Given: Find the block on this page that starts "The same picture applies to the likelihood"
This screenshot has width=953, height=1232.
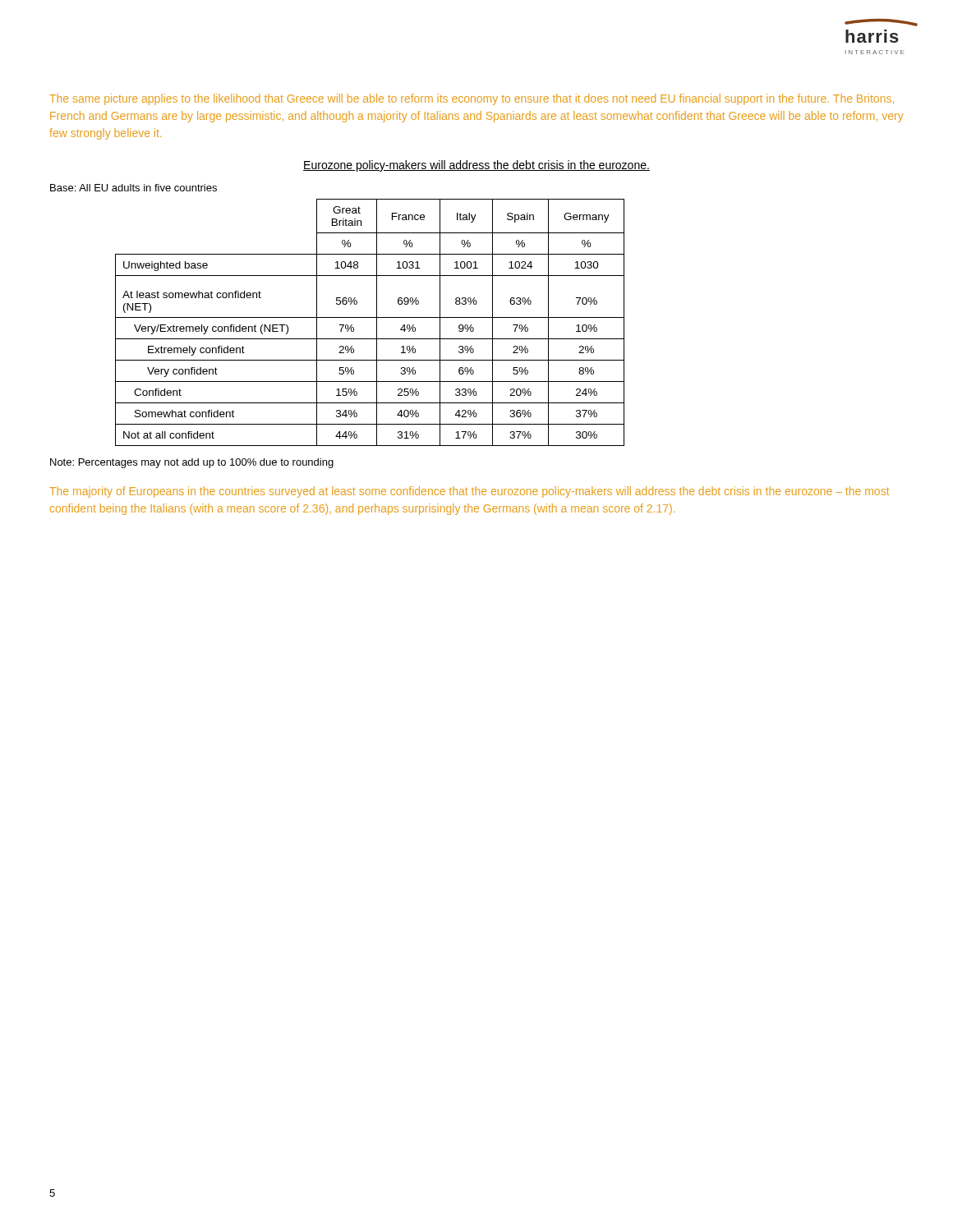Looking at the screenshot, I should (x=476, y=116).
